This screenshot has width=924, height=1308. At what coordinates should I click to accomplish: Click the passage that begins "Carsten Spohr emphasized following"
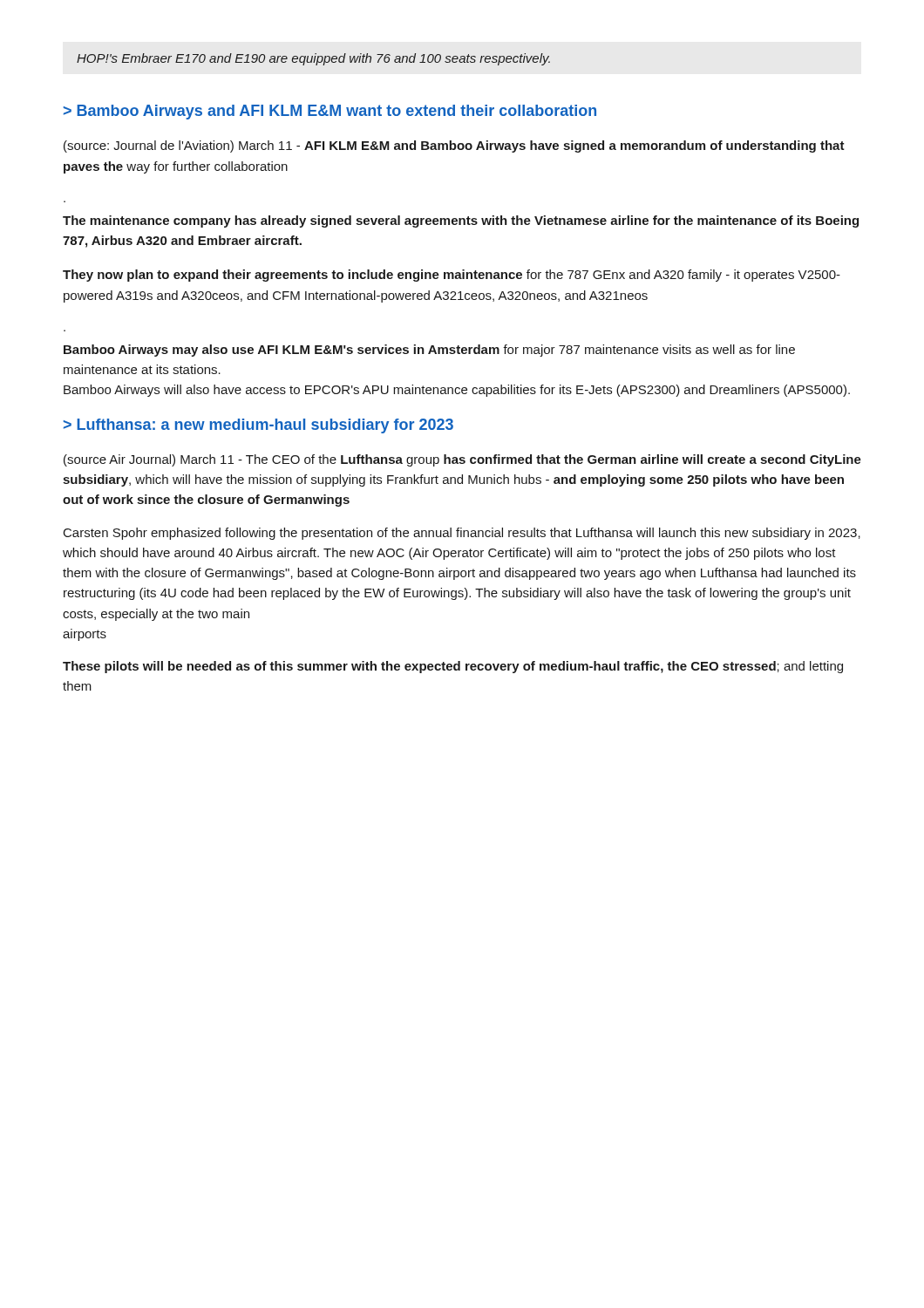(x=462, y=583)
